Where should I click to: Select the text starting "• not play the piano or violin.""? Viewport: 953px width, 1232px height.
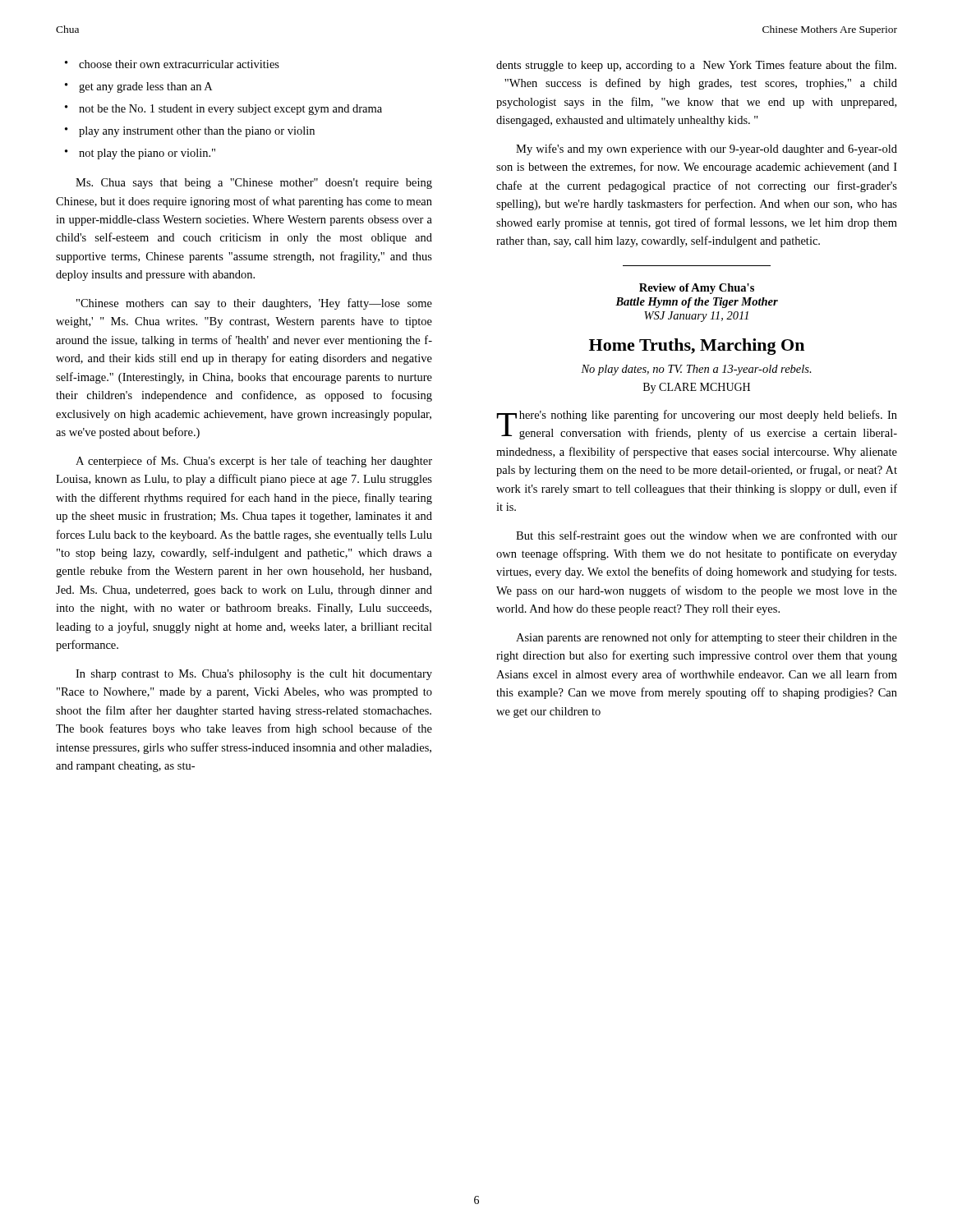(140, 153)
